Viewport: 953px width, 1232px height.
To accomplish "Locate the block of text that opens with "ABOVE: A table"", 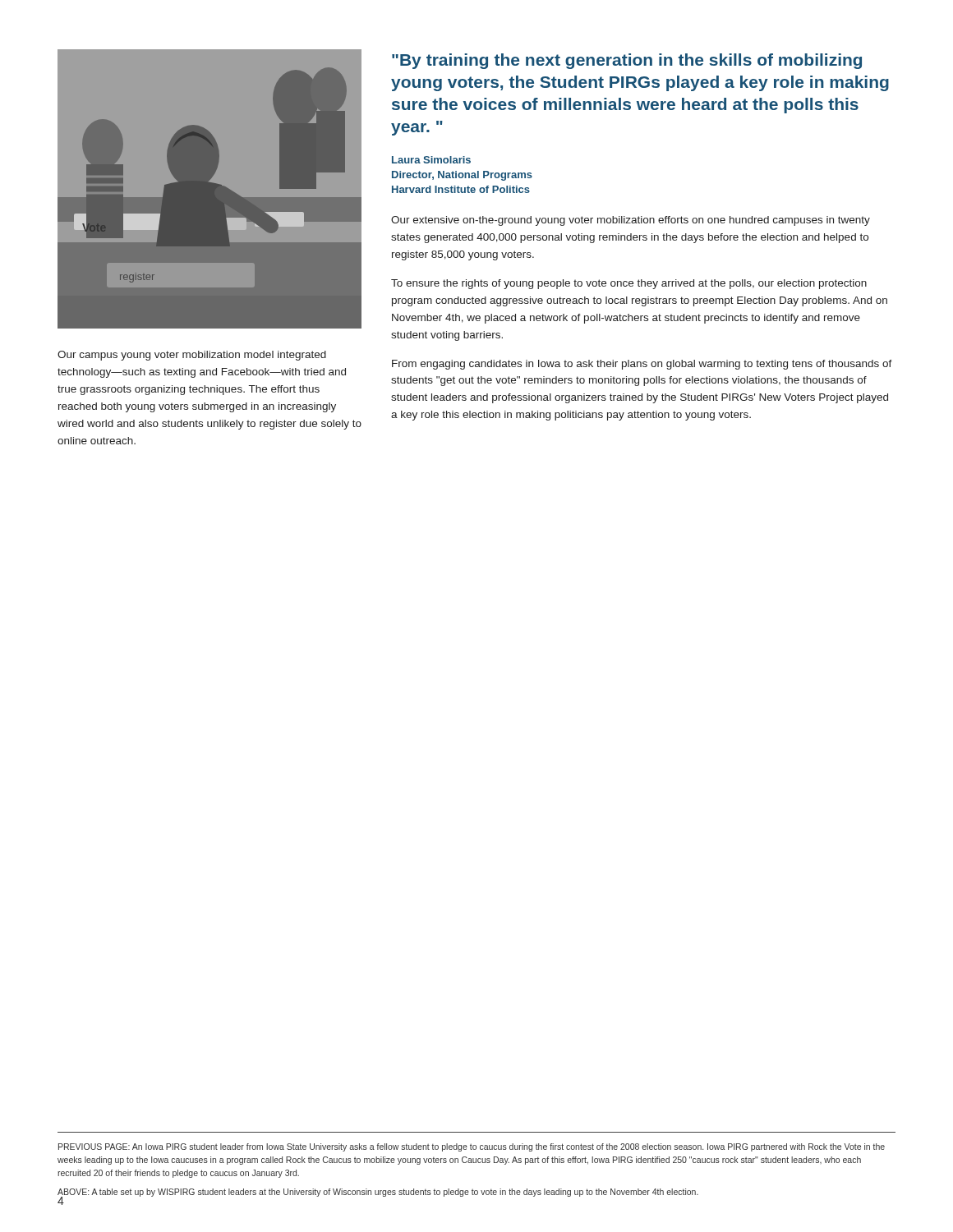I will coord(378,1192).
